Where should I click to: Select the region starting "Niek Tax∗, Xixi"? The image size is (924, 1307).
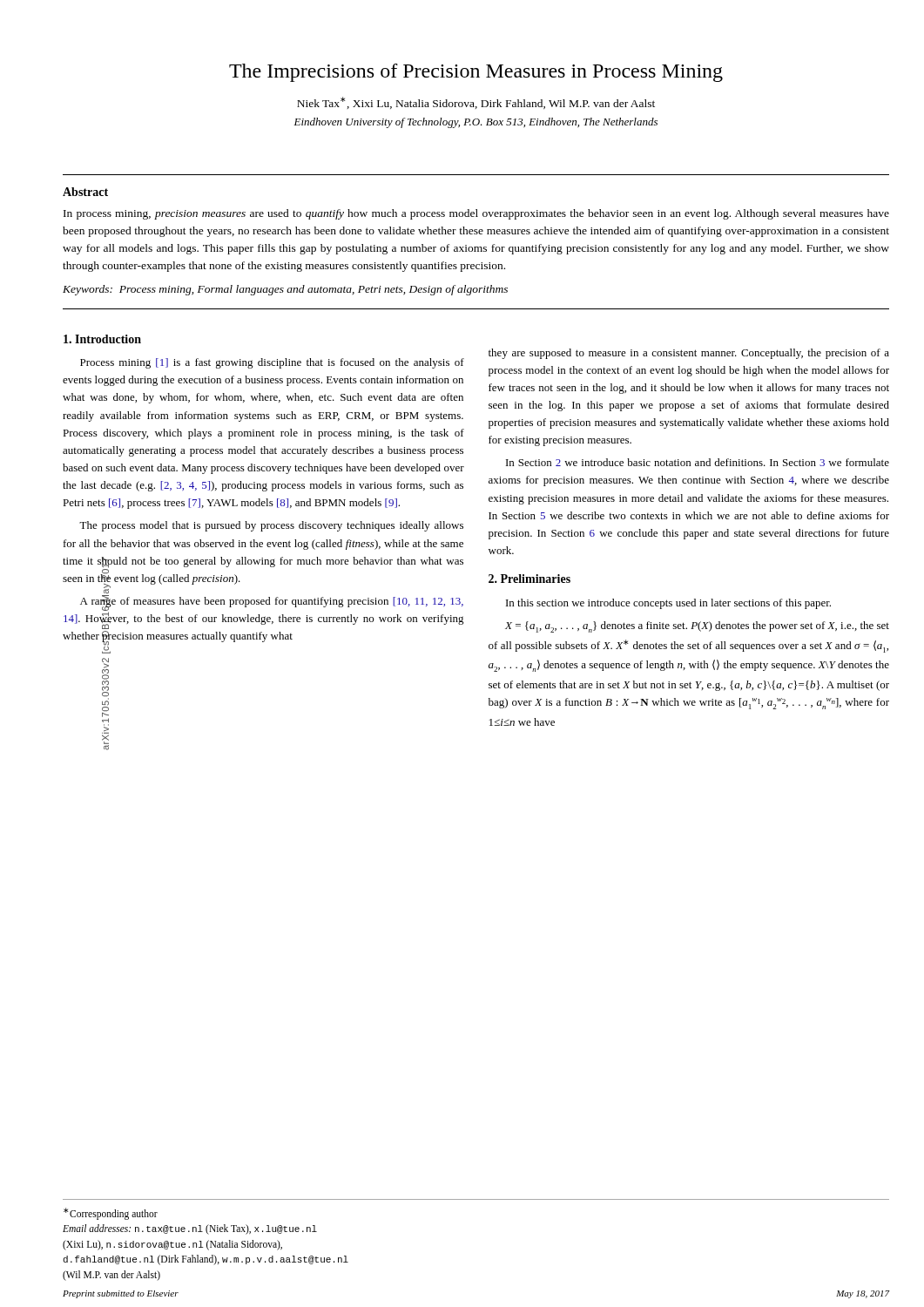click(x=476, y=102)
